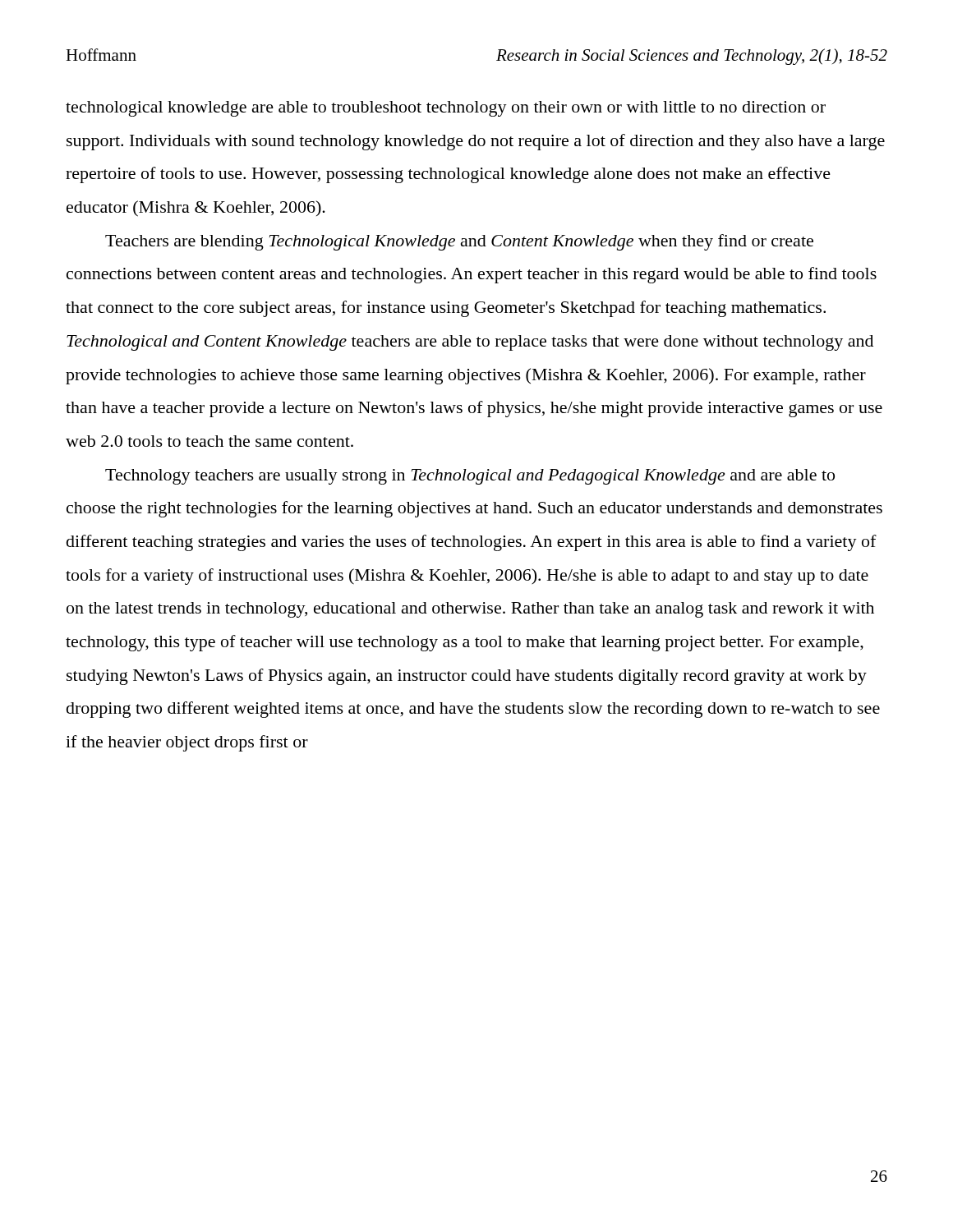
Task: Point to the text starting "Technology teachers are usually strong in"
Action: (474, 608)
